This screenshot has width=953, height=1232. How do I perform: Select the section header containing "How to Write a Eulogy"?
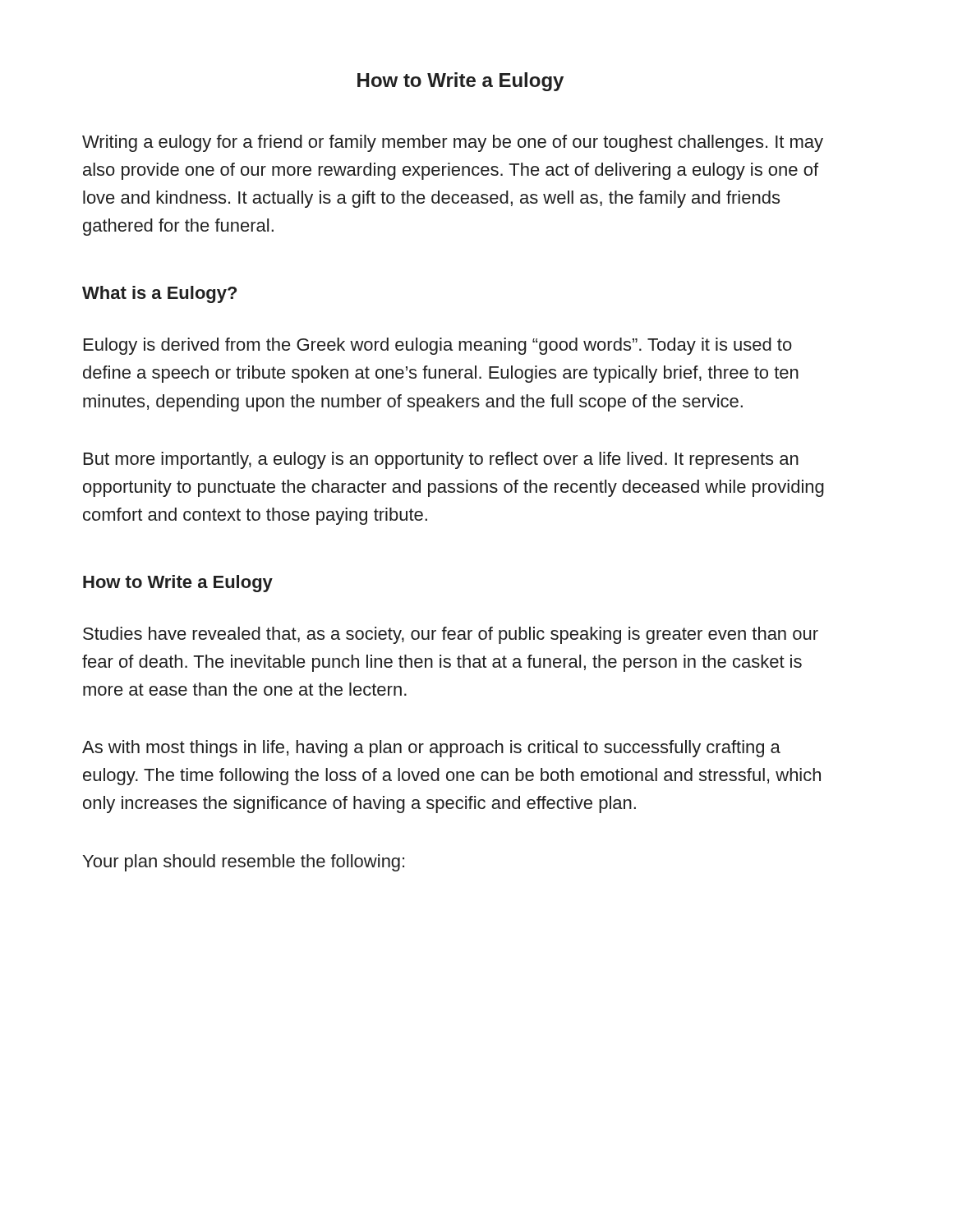[177, 582]
